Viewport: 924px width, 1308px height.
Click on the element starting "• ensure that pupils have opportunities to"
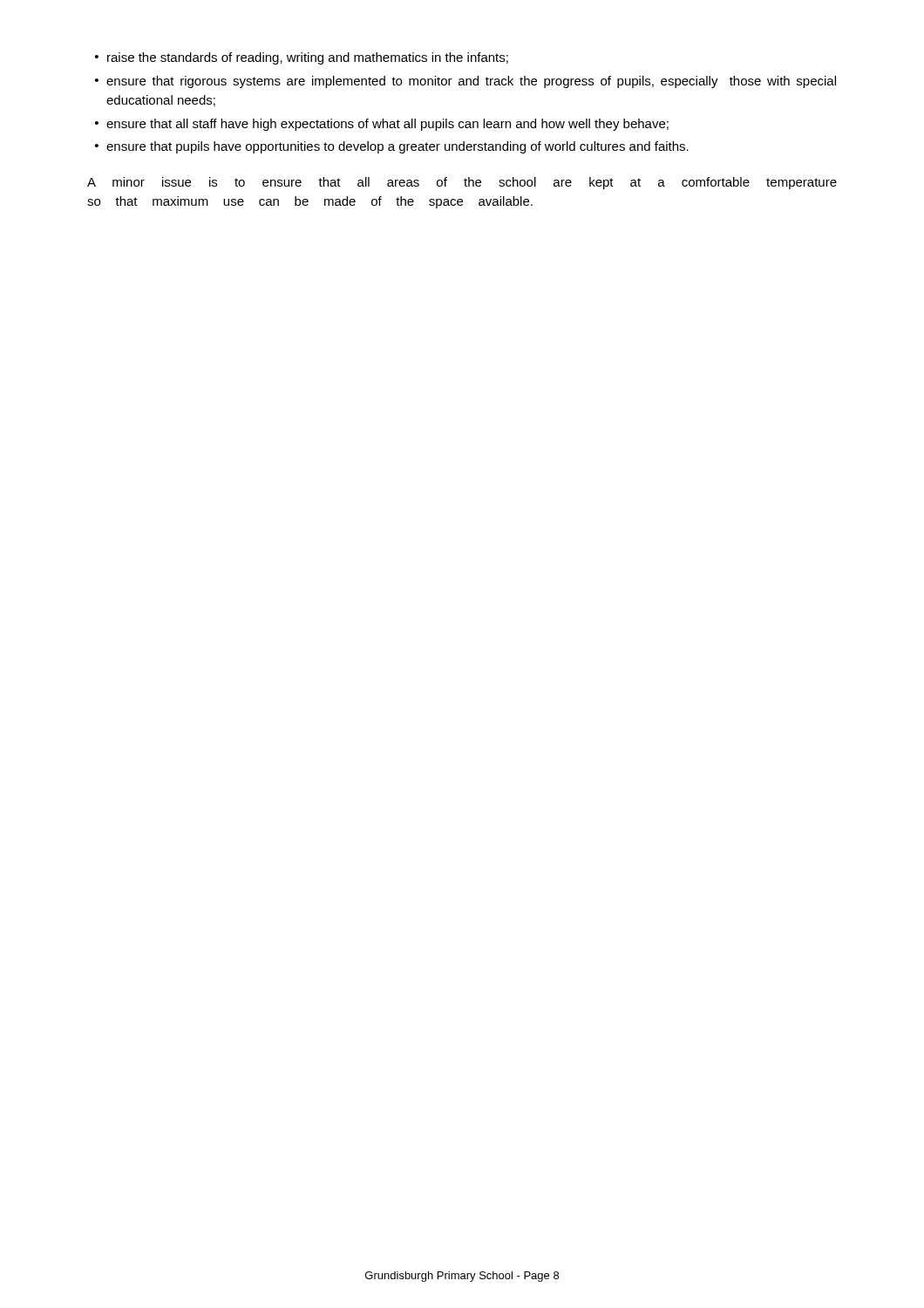462,147
